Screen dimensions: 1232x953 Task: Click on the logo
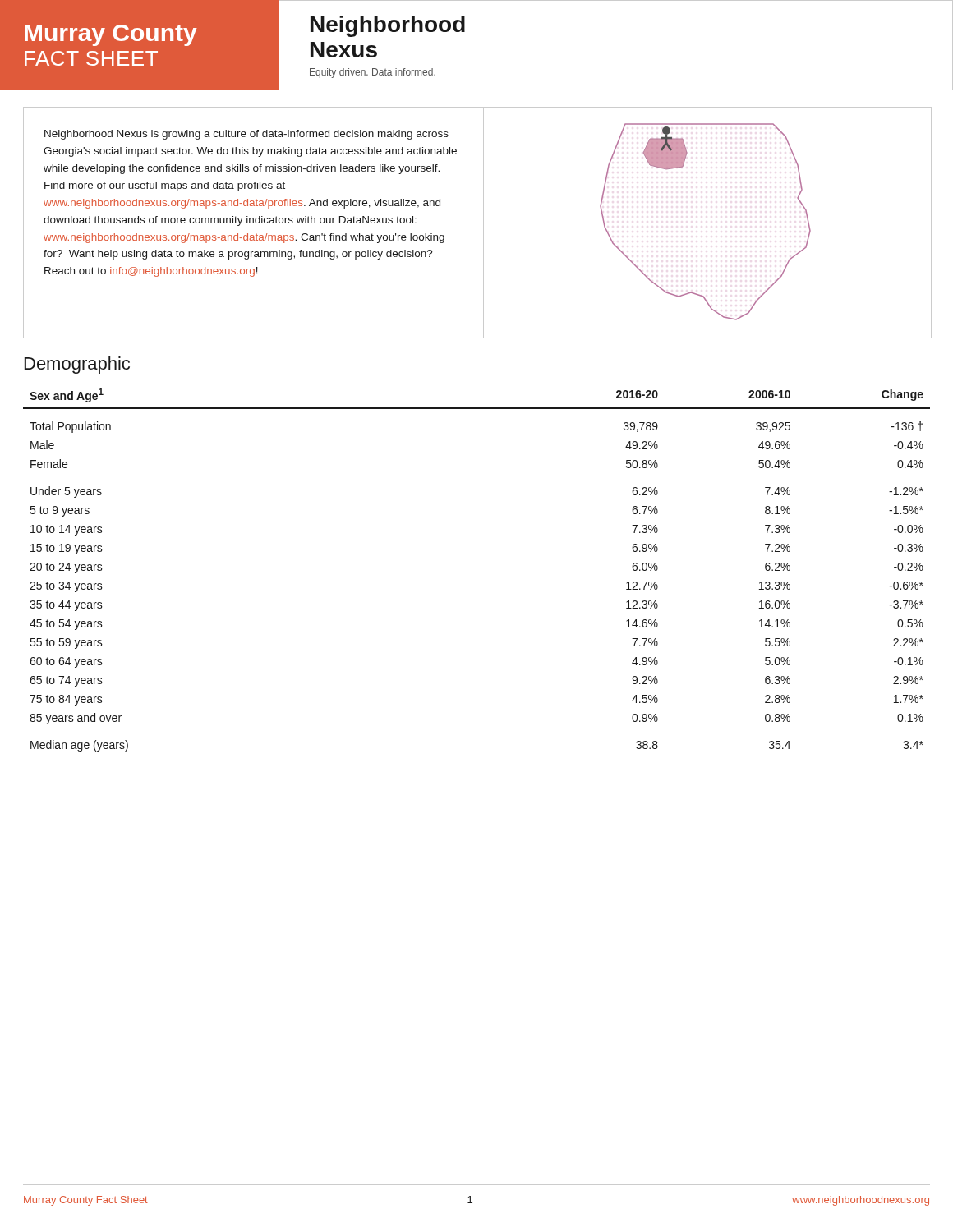(631, 45)
